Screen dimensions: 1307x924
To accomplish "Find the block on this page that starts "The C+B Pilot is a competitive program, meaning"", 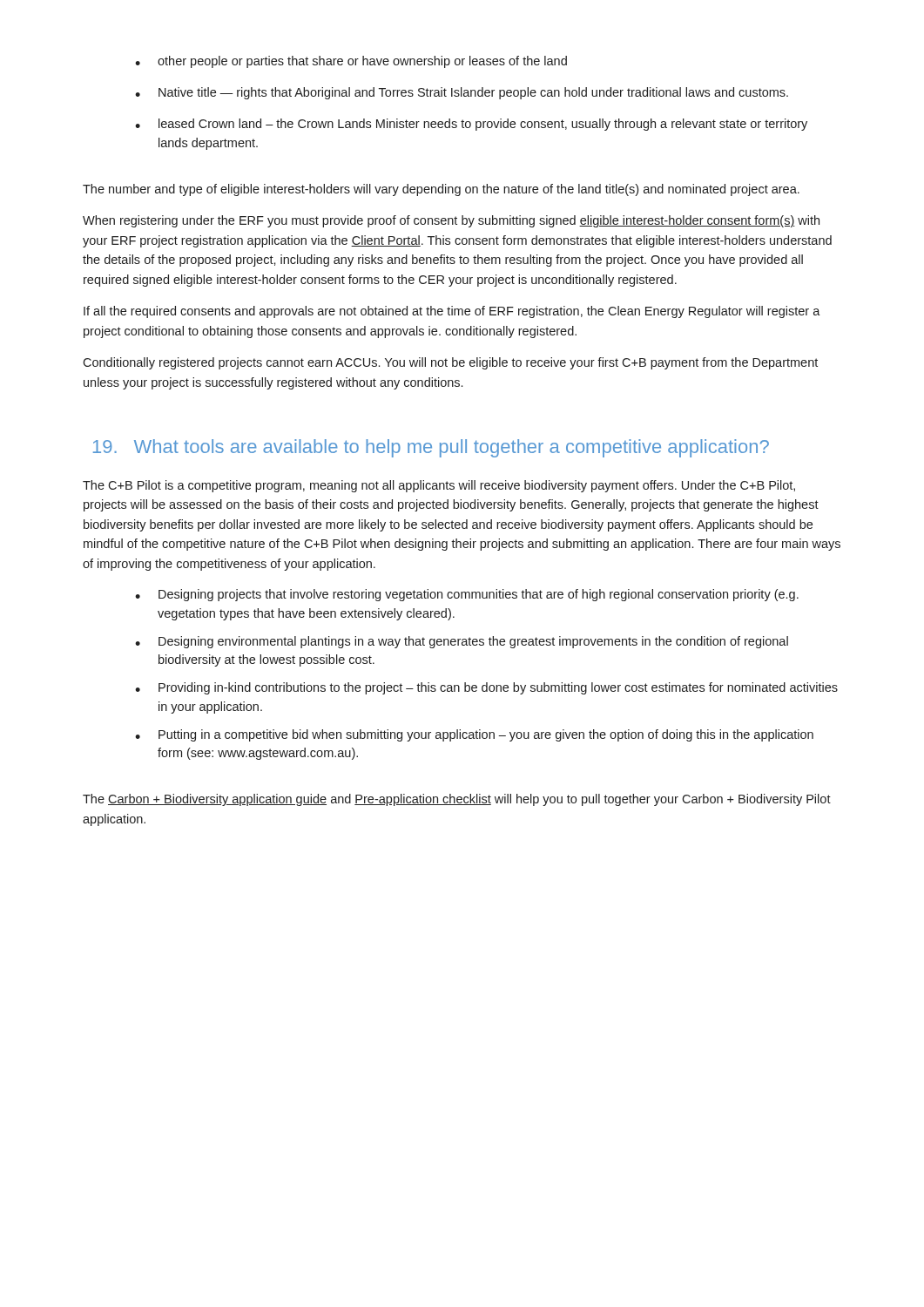I will click(x=462, y=524).
